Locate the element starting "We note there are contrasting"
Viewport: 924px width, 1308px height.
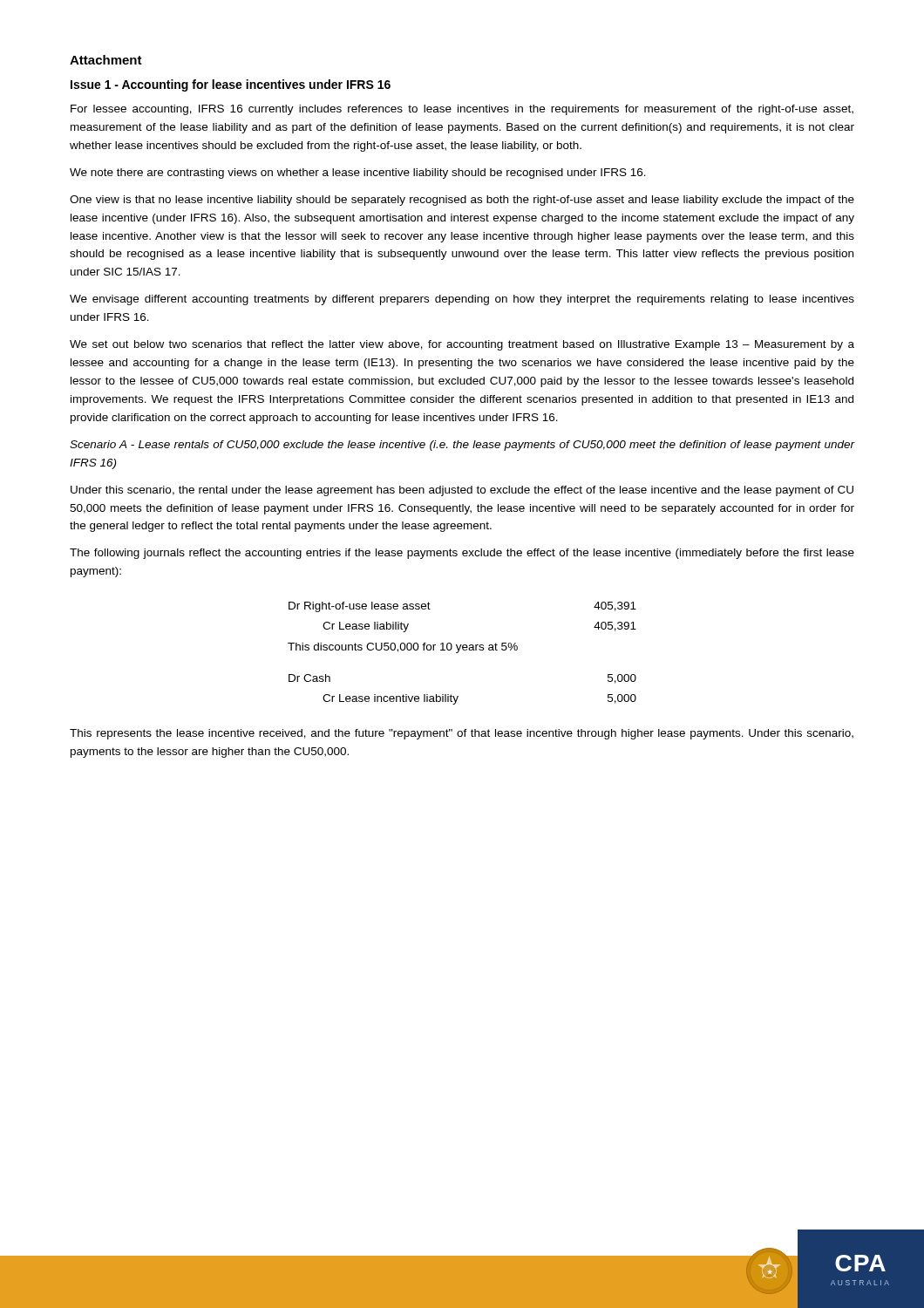[x=358, y=172]
